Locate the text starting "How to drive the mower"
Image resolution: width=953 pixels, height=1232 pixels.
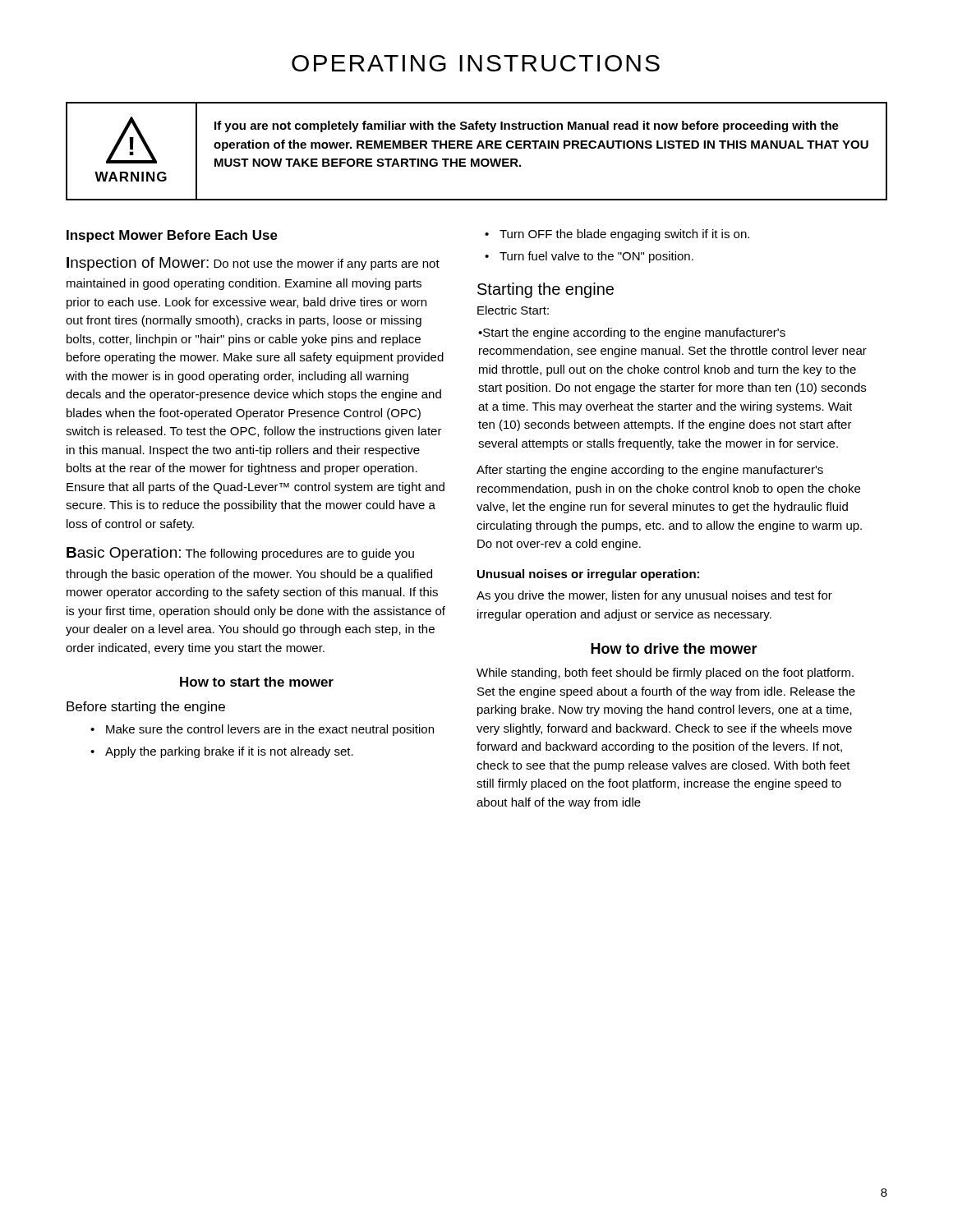[x=674, y=649]
